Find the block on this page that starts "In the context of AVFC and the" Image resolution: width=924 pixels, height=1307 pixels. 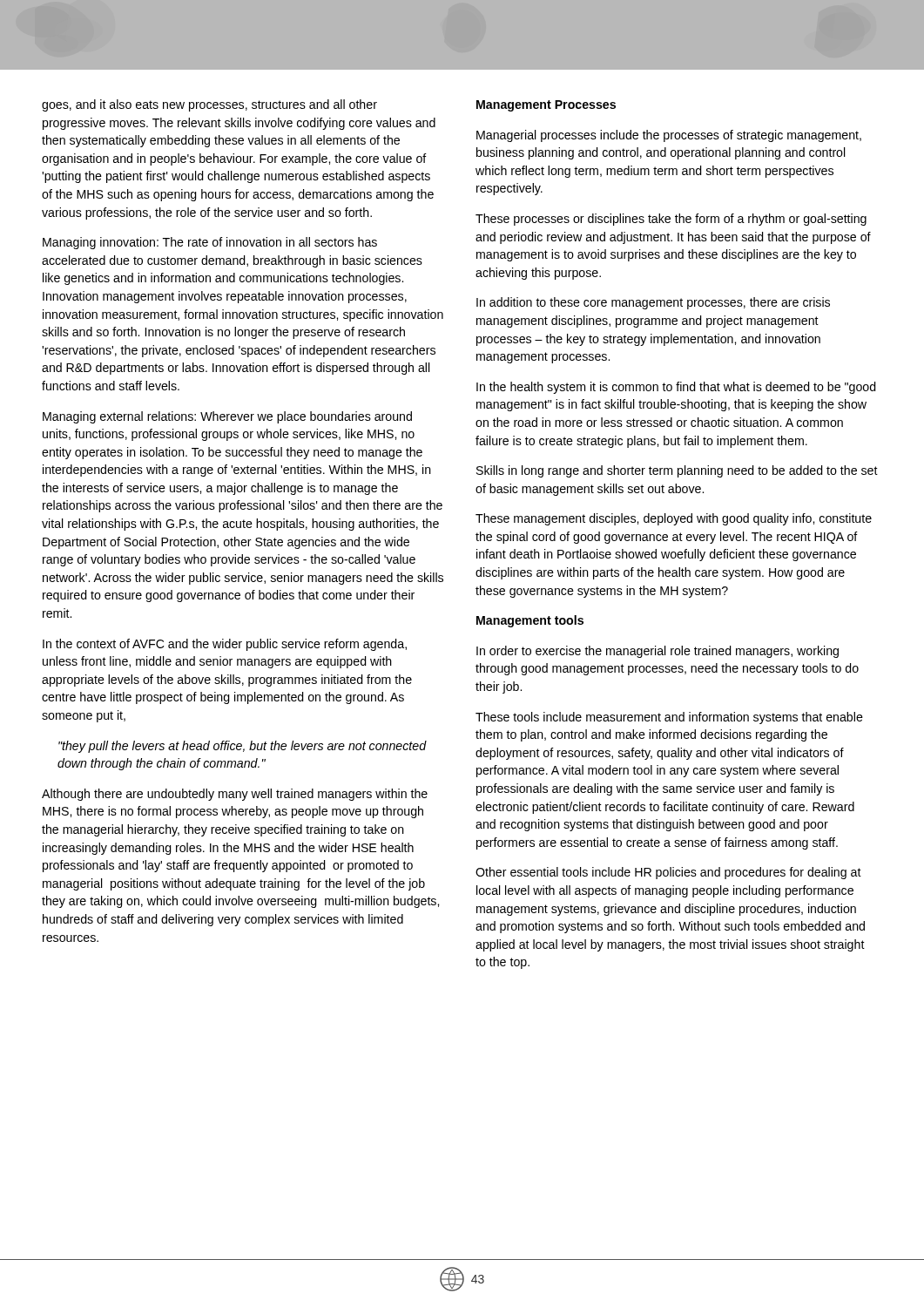[x=243, y=680]
